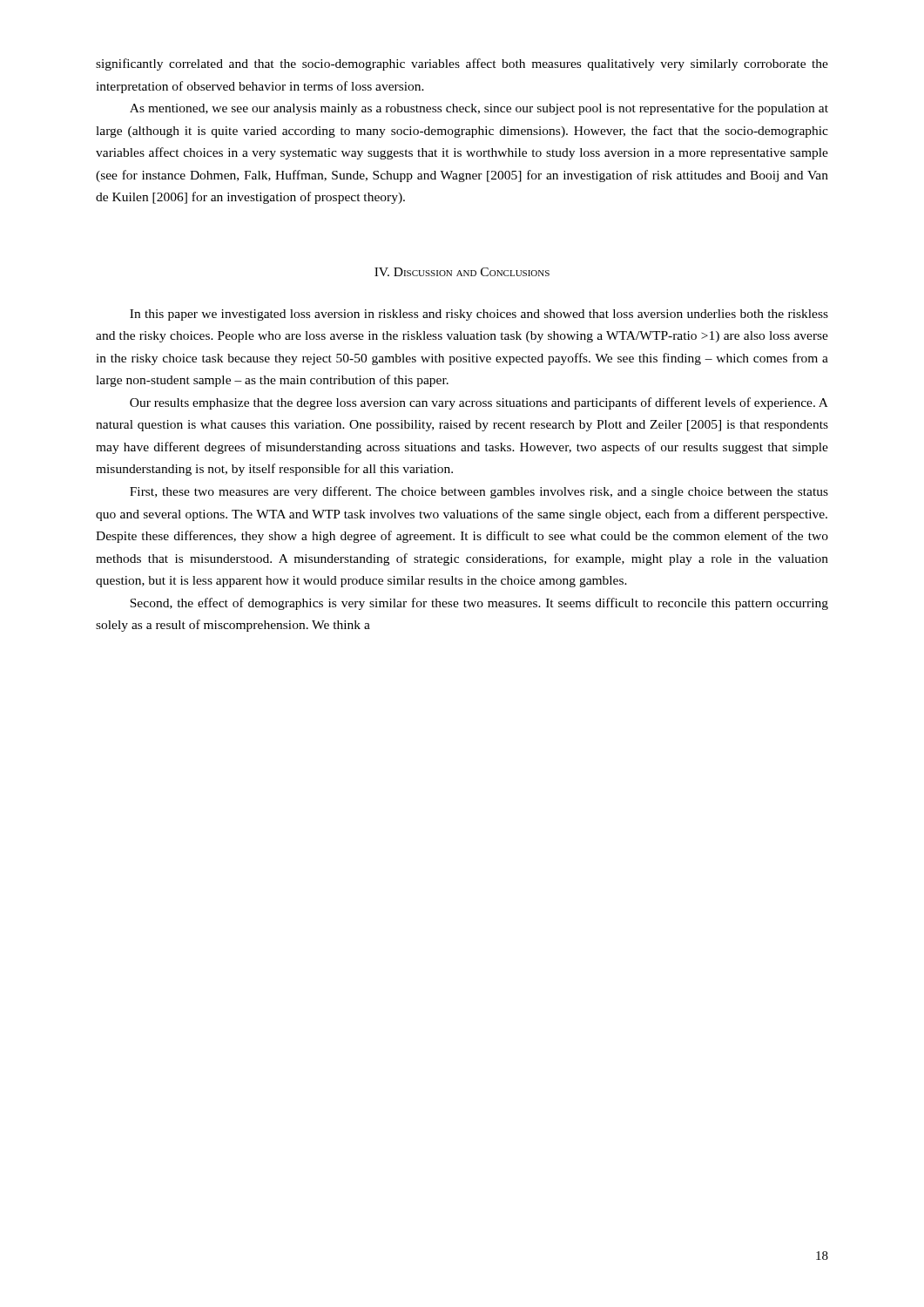Locate the text "IV. Discussion and Conclusions"

coord(462,272)
